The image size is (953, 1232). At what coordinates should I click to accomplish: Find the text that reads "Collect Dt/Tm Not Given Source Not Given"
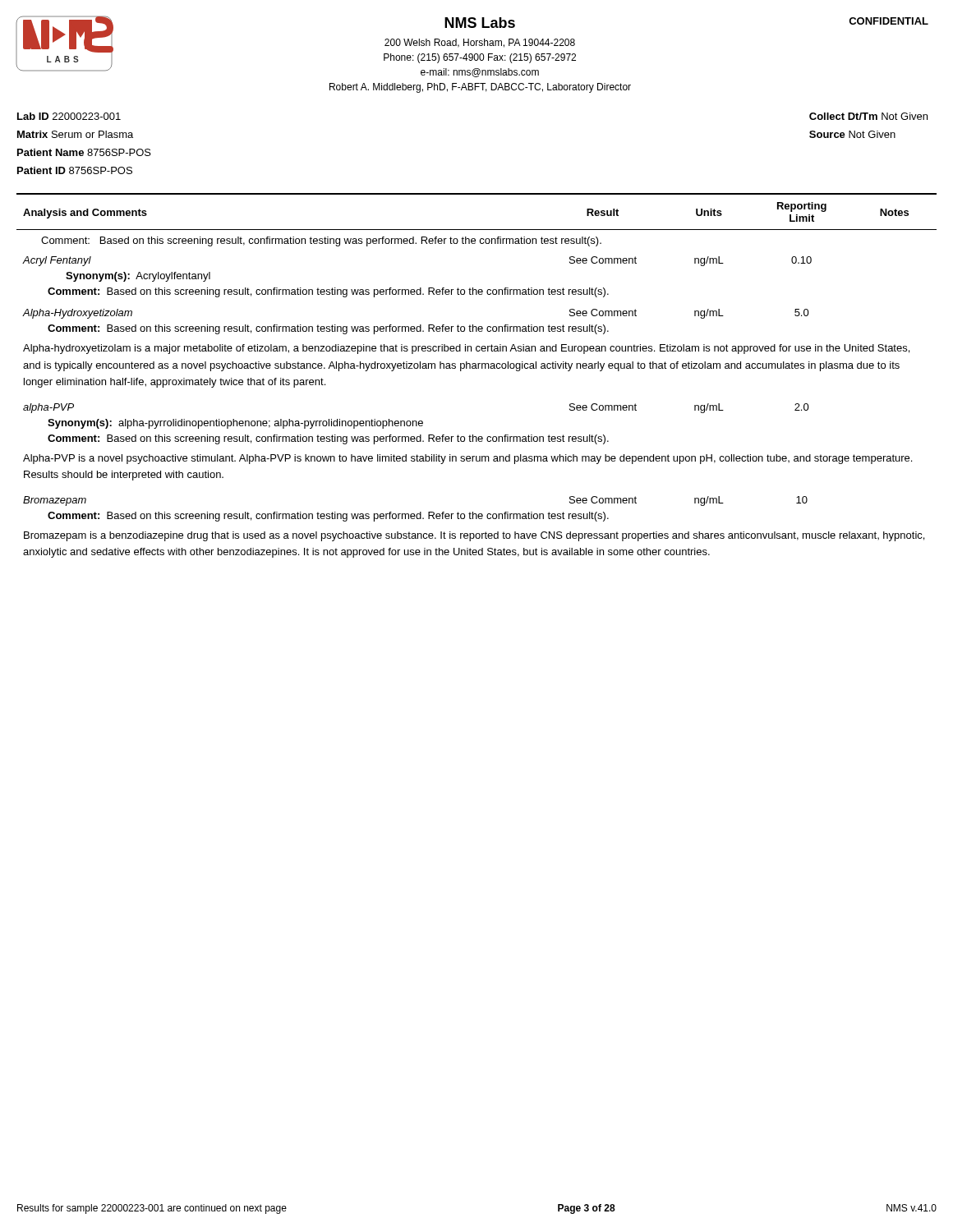pos(869,125)
